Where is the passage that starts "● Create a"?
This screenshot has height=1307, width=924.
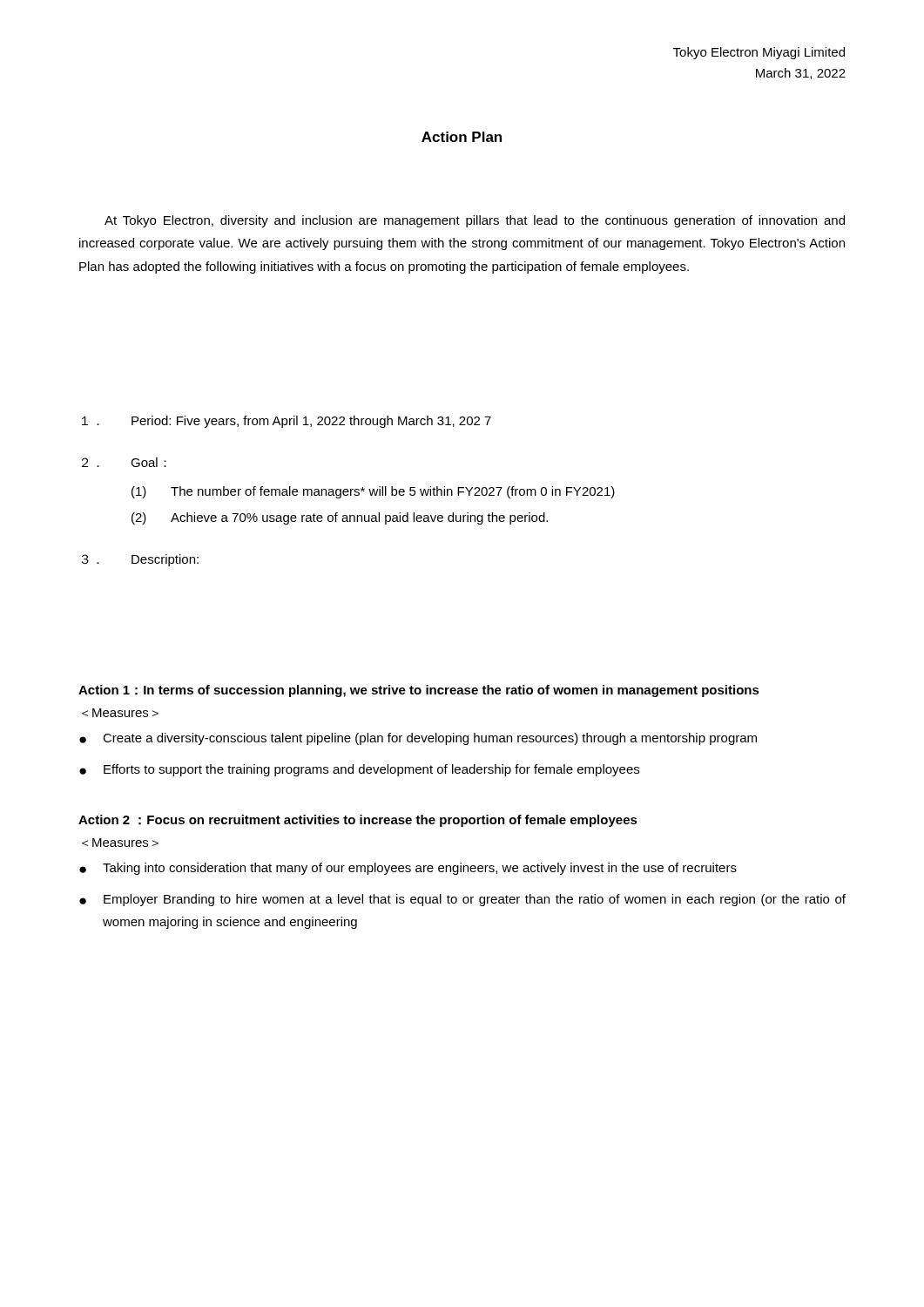(462, 739)
